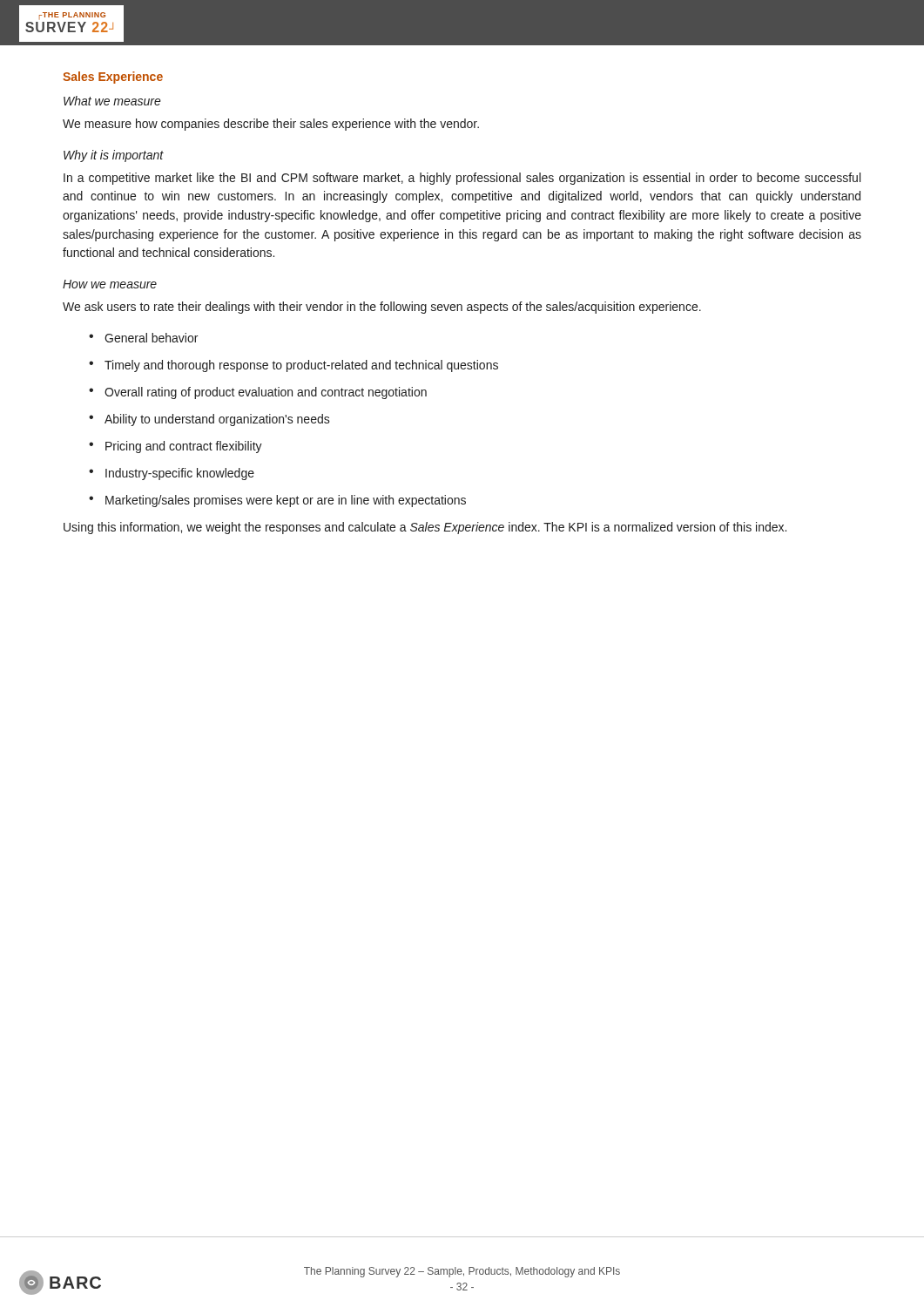Locate the block of text that opens with "In a competitive market like the BI"
Image resolution: width=924 pixels, height=1307 pixels.
[462, 215]
